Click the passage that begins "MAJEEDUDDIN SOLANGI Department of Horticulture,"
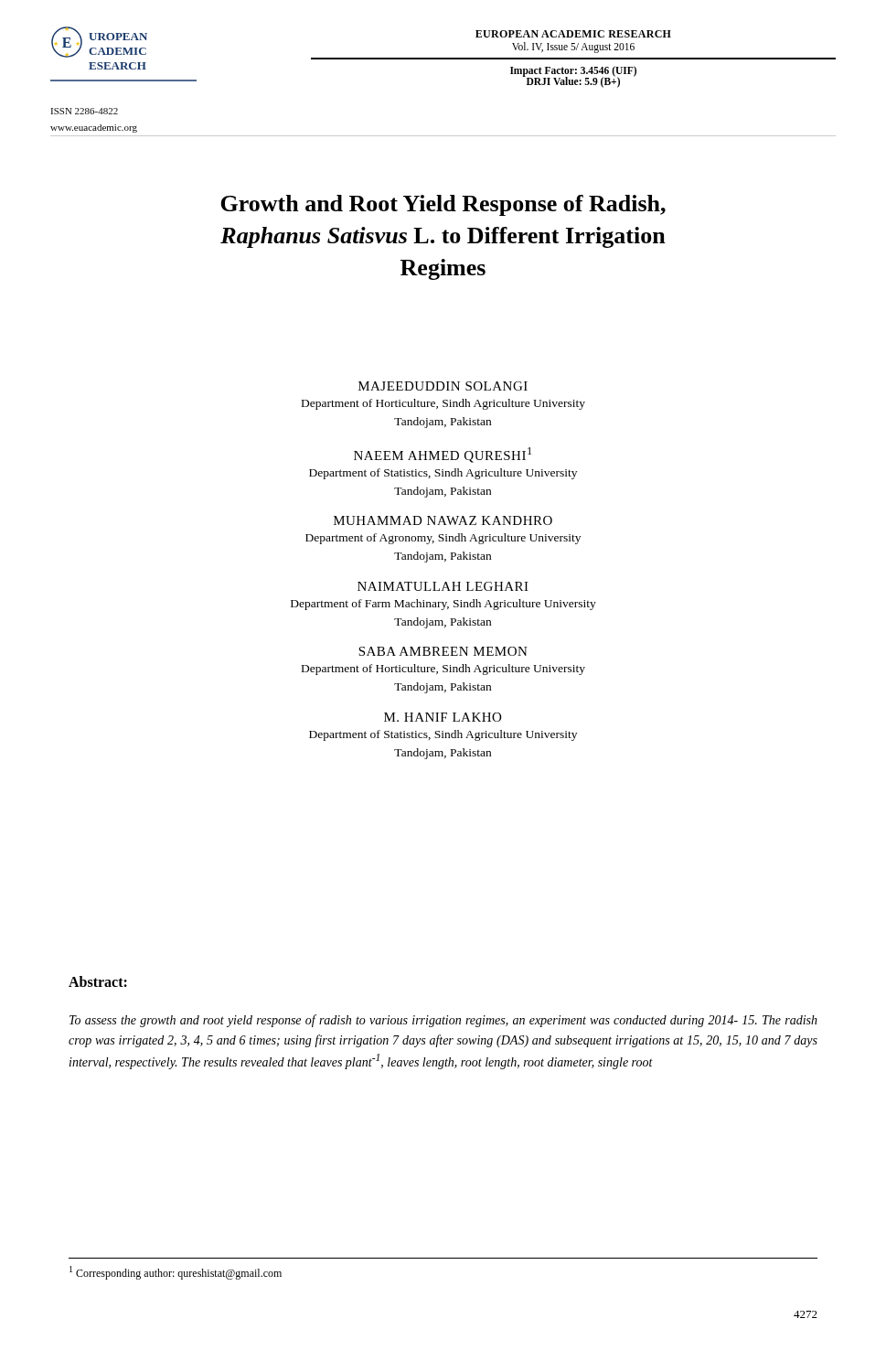This screenshot has width=886, height=1372. pyautogui.click(x=443, y=570)
